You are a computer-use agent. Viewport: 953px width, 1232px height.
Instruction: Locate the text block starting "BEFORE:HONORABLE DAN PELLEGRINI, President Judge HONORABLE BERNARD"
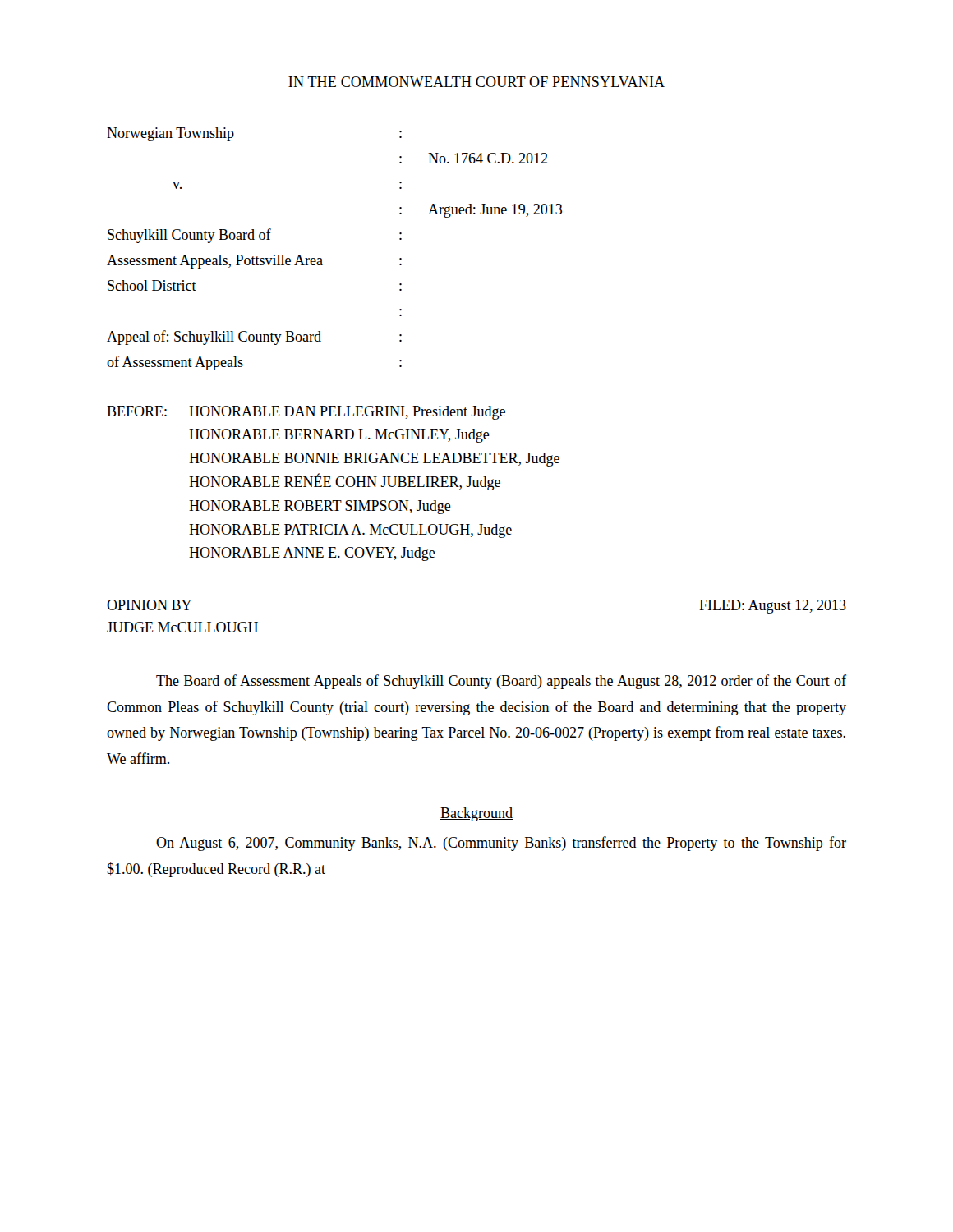click(333, 482)
